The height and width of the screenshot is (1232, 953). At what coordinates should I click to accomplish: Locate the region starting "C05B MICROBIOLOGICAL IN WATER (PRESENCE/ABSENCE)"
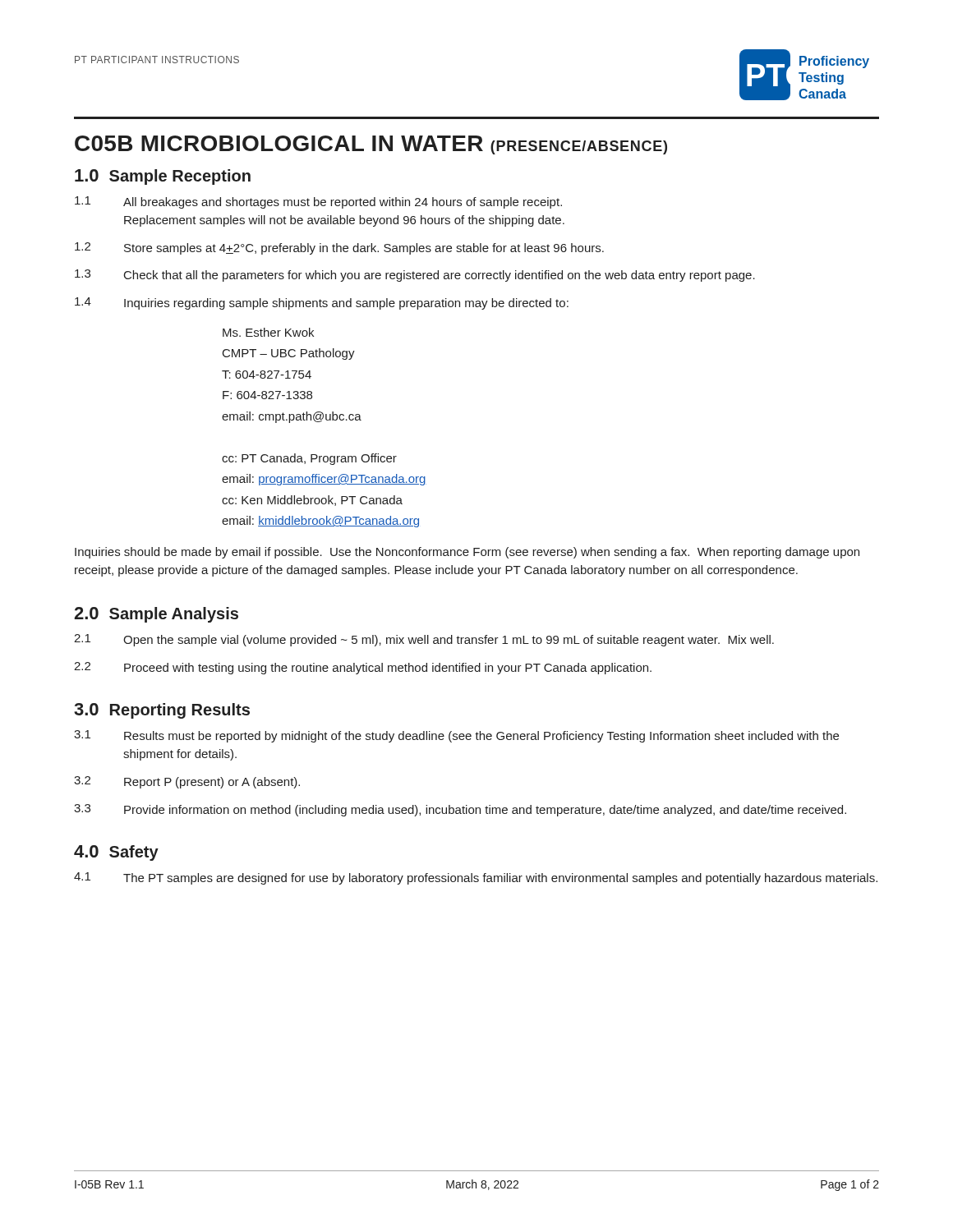click(371, 143)
